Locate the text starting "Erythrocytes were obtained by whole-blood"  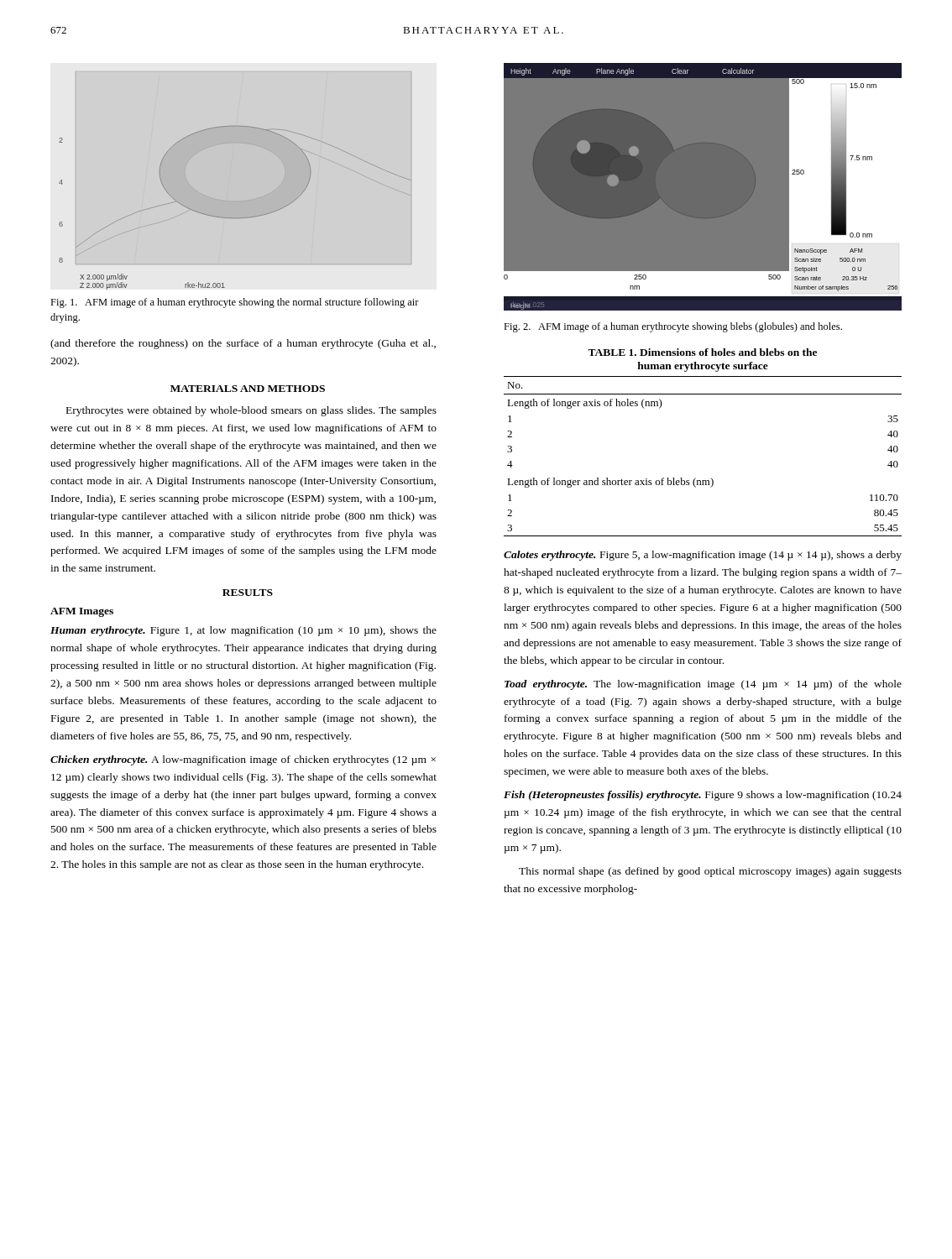pos(243,490)
